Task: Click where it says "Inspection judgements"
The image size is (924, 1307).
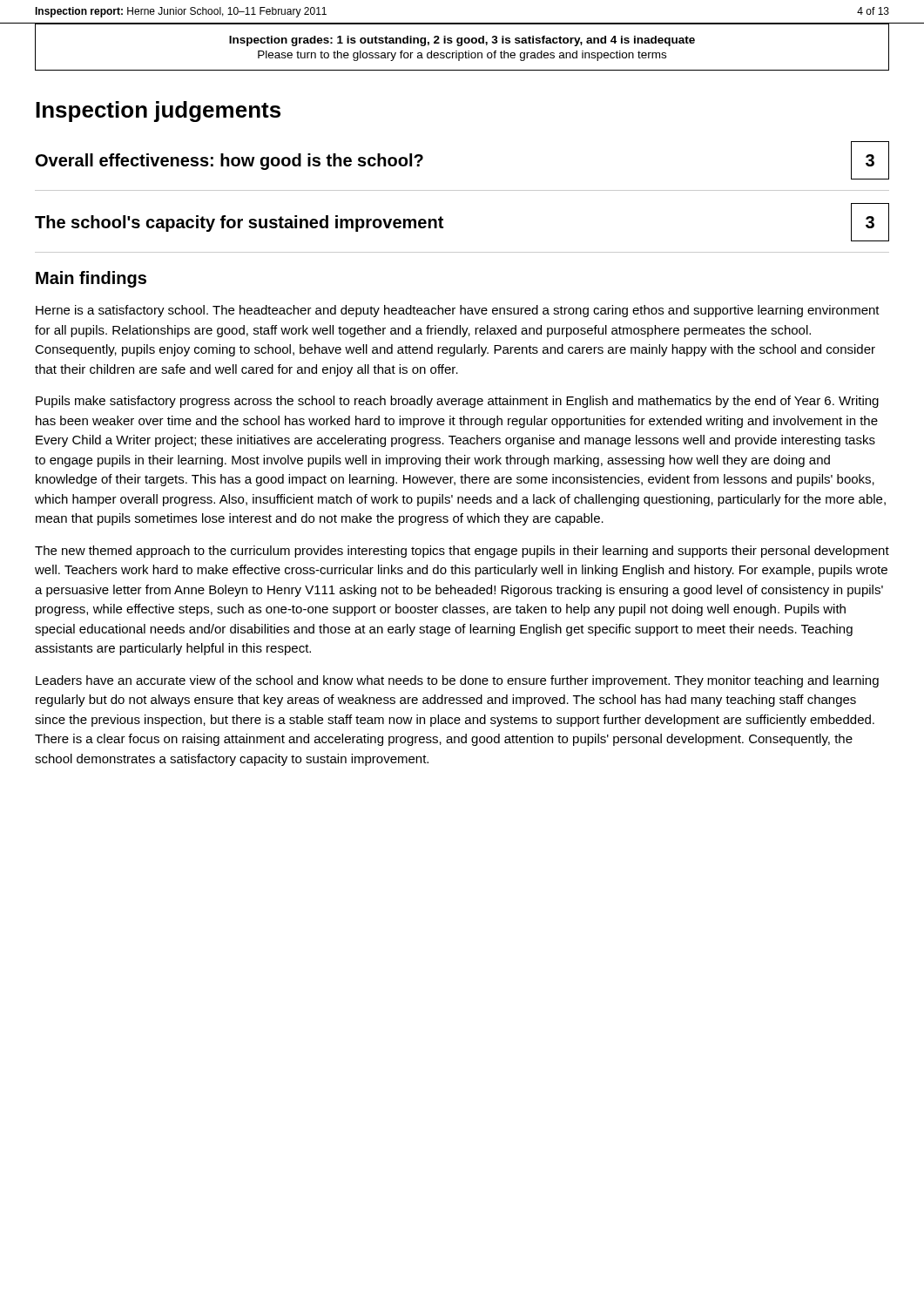Action: click(158, 112)
